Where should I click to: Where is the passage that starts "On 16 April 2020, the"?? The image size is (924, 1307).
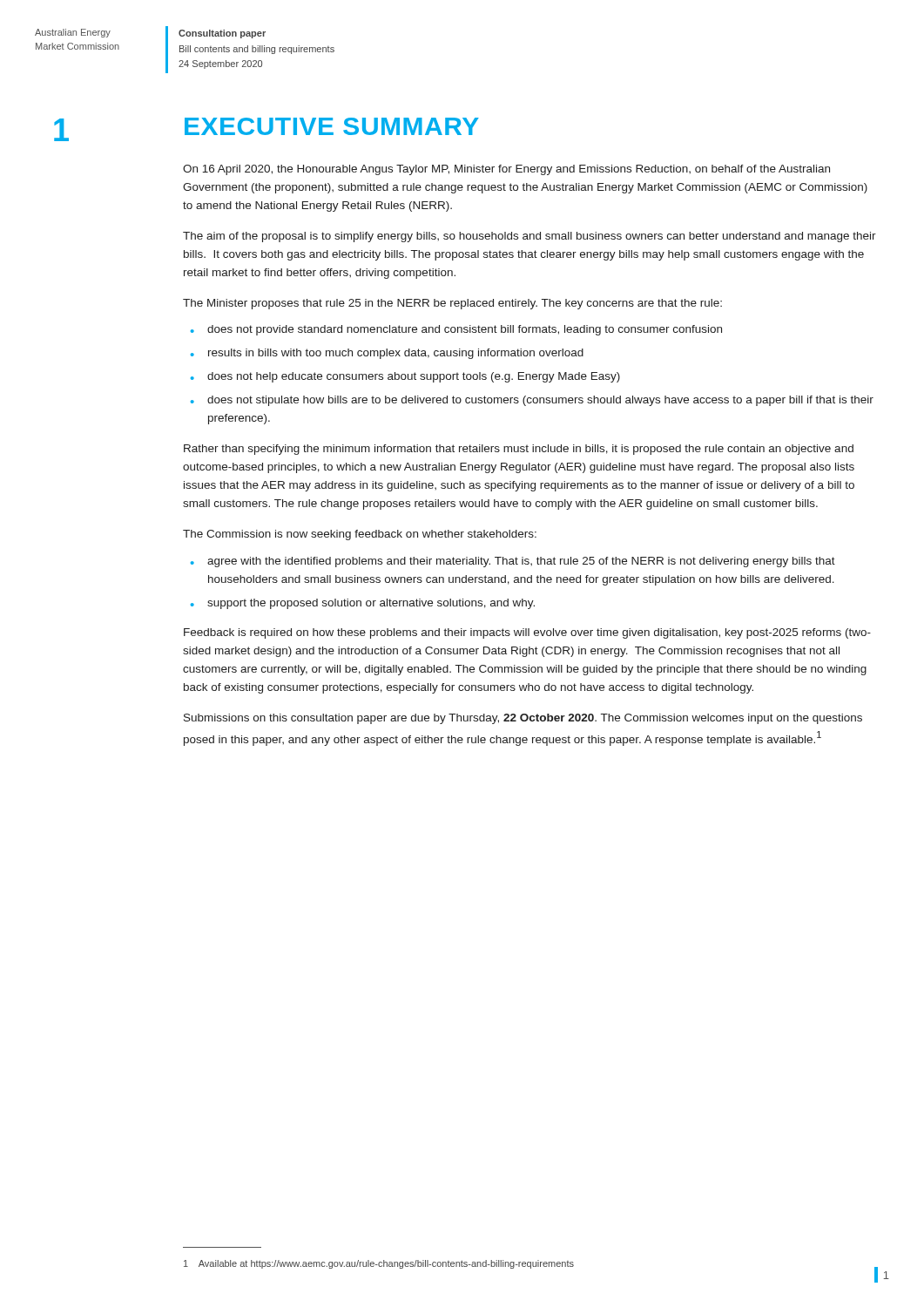(x=525, y=187)
